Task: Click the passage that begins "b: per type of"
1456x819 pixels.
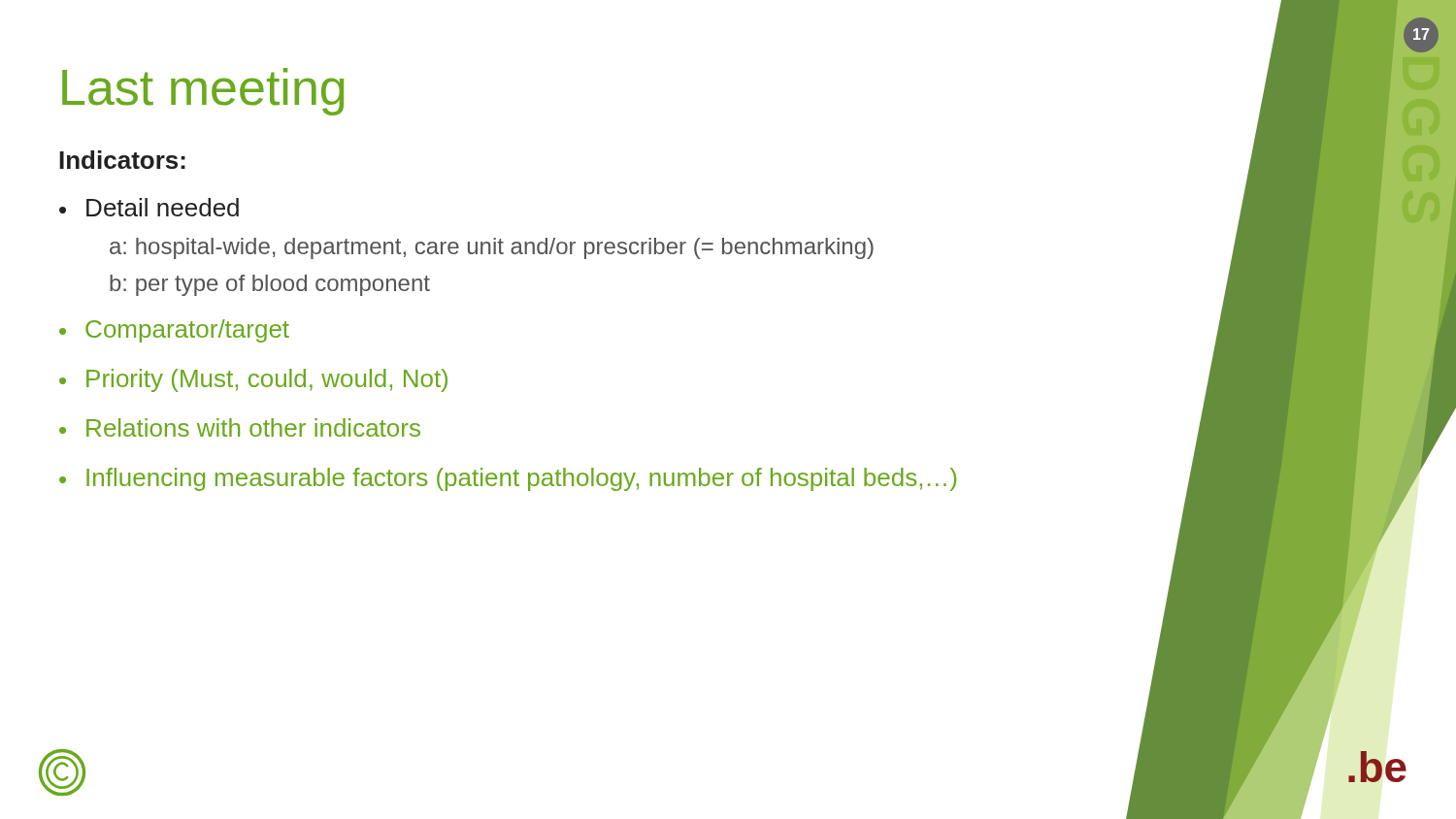Action: [269, 283]
